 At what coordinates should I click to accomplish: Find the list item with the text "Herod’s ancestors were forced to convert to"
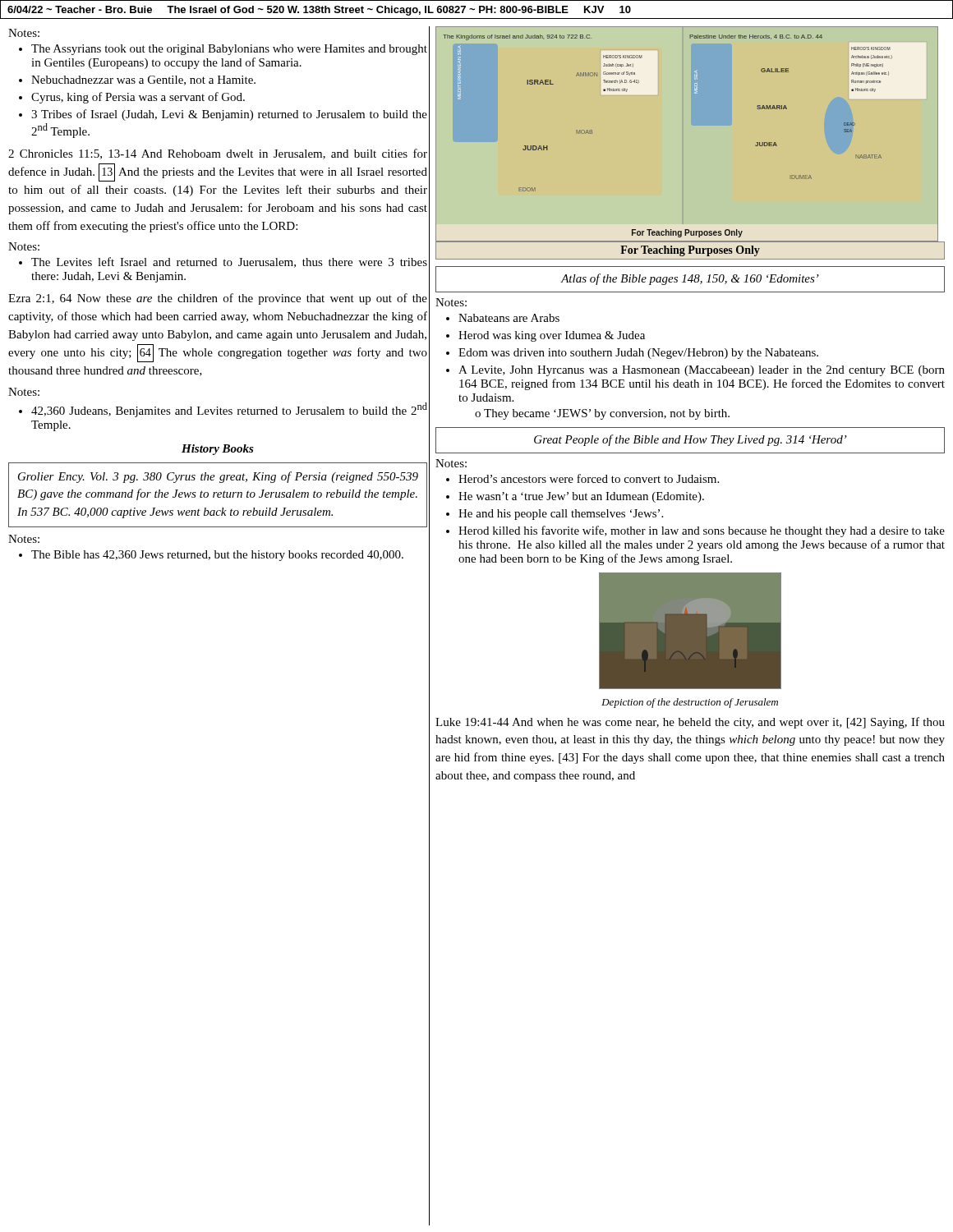[702, 479]
